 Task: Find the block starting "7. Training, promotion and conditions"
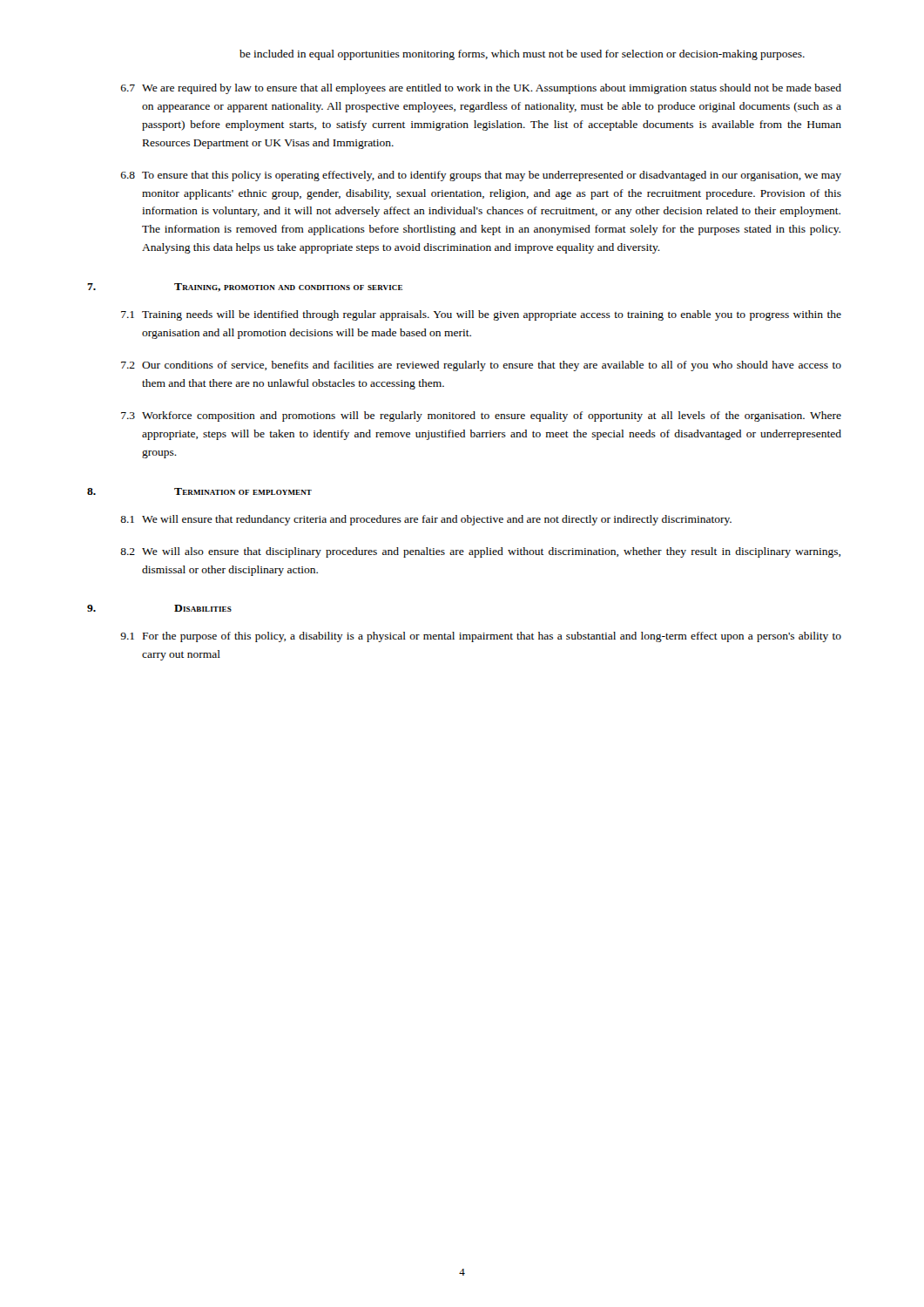pos(245,287)
